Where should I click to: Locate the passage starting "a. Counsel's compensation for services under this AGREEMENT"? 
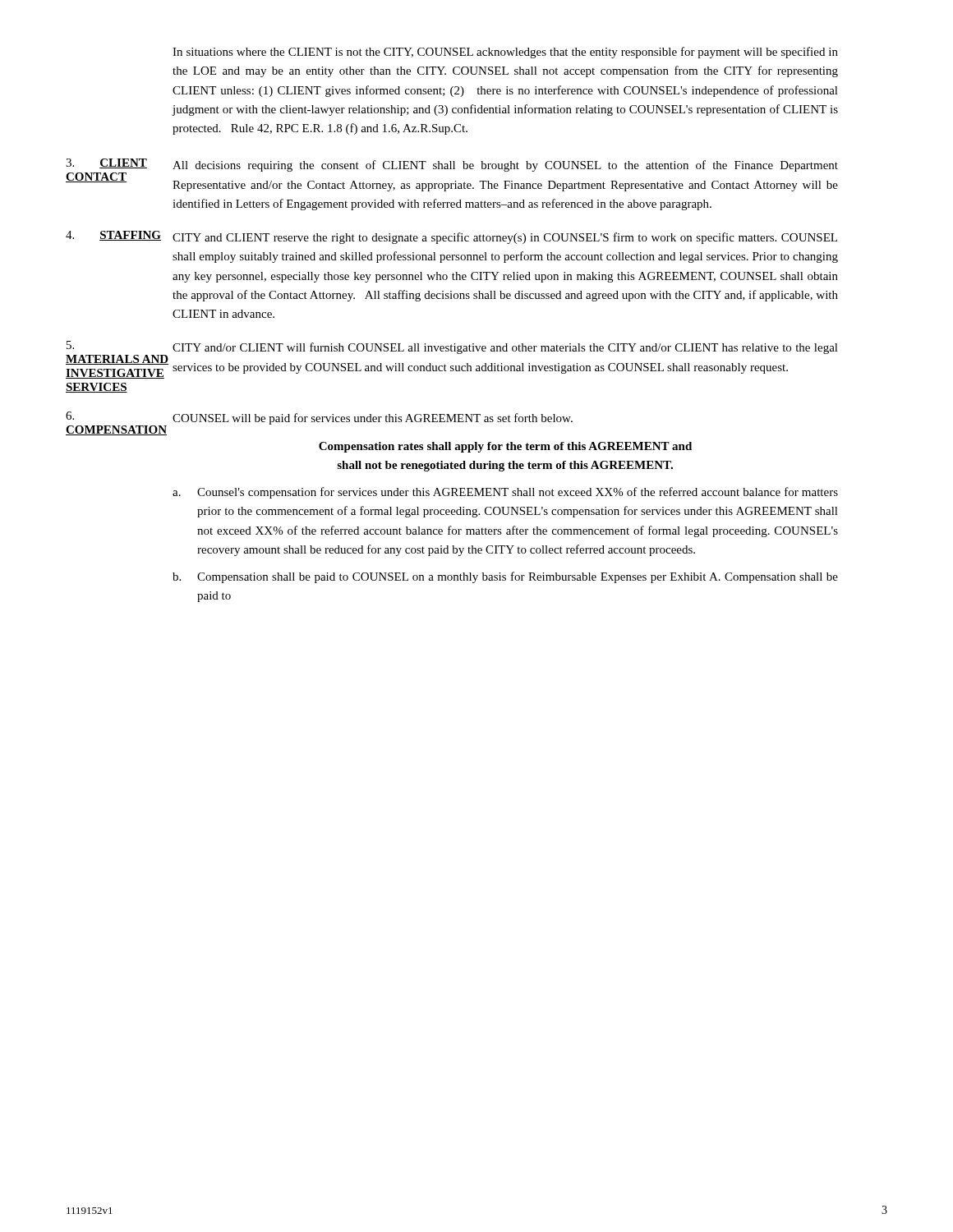click(505, 521)
